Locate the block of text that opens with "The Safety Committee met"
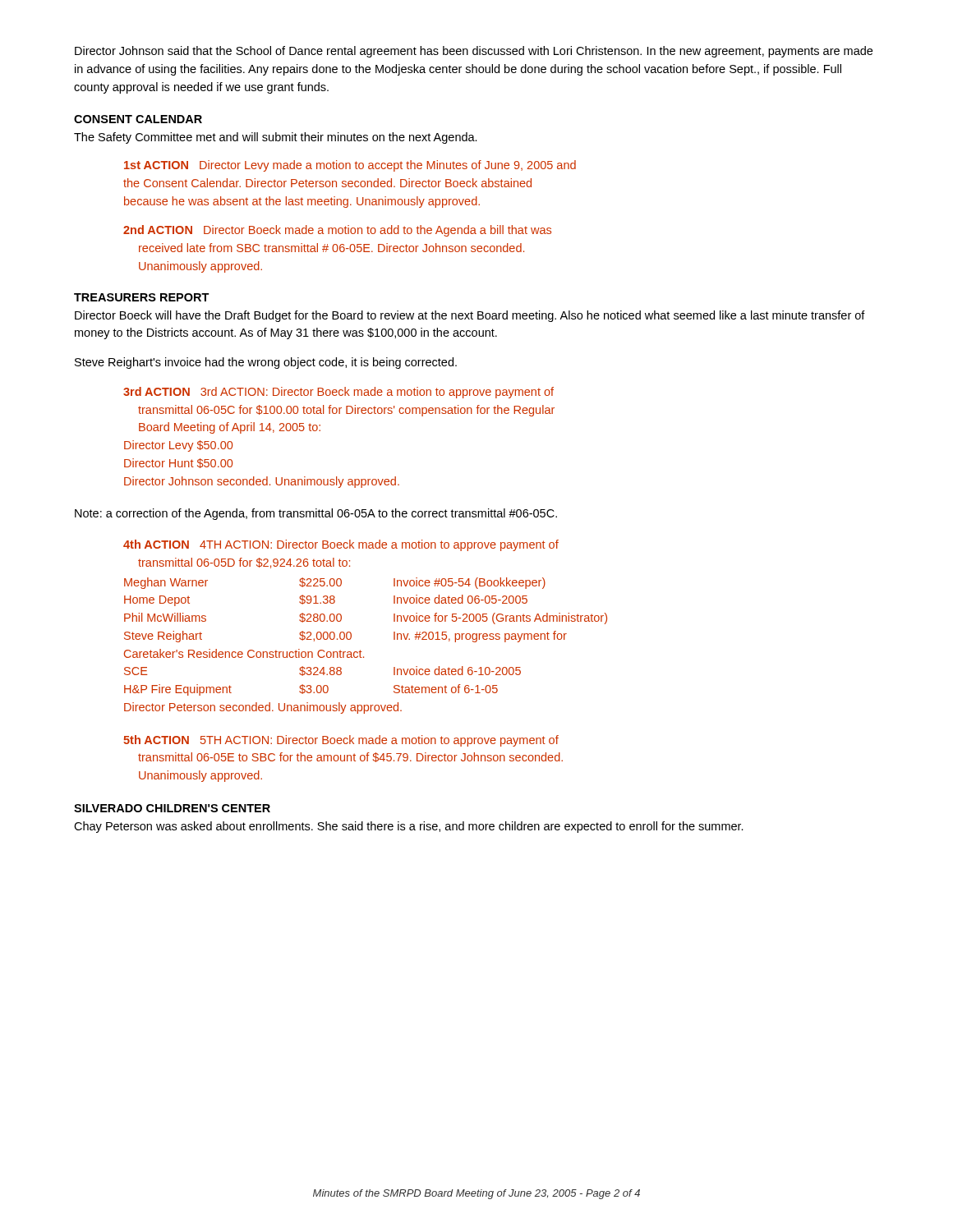 [x=276, y=137]
